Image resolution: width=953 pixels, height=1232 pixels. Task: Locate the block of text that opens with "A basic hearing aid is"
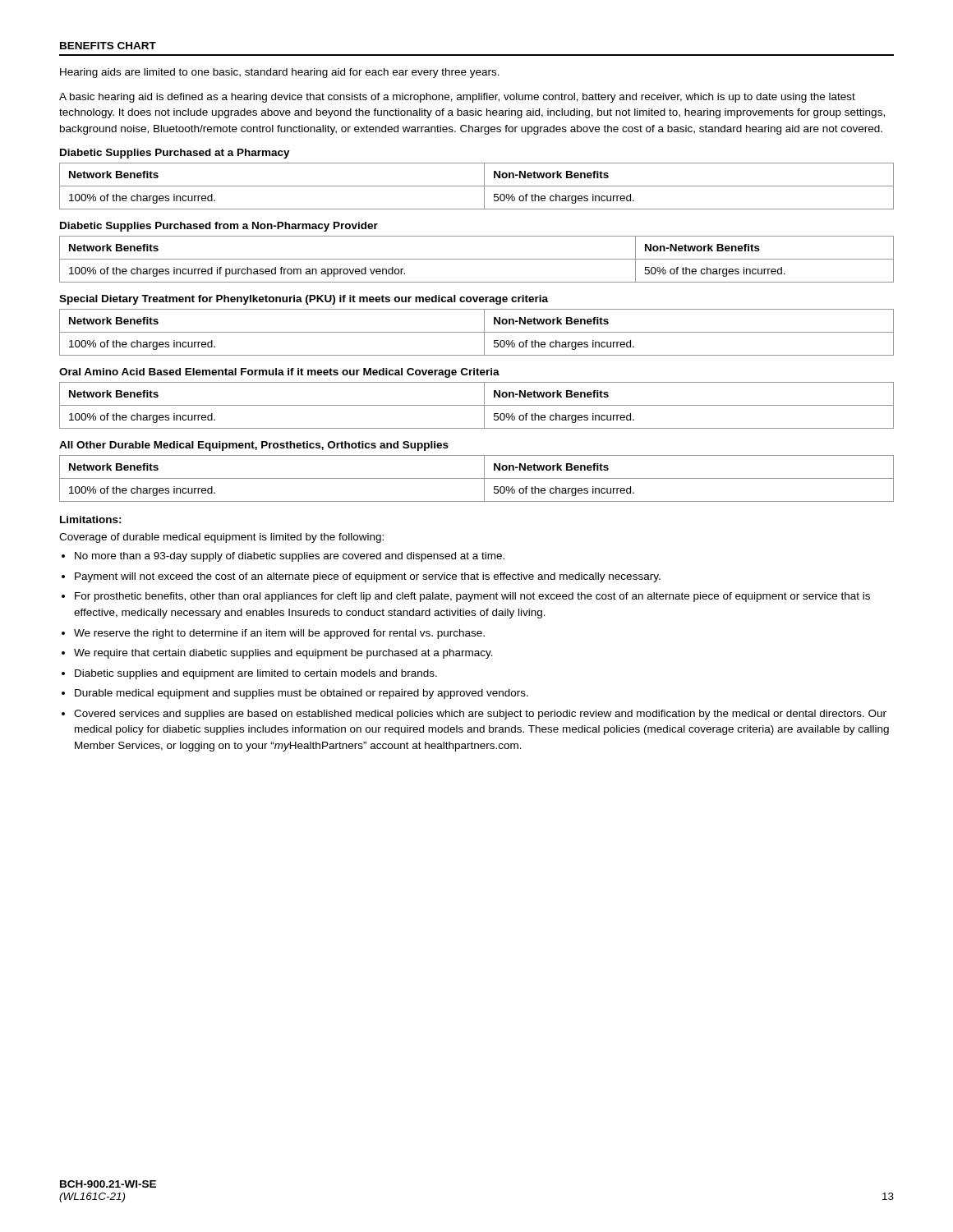coord(472,112)
